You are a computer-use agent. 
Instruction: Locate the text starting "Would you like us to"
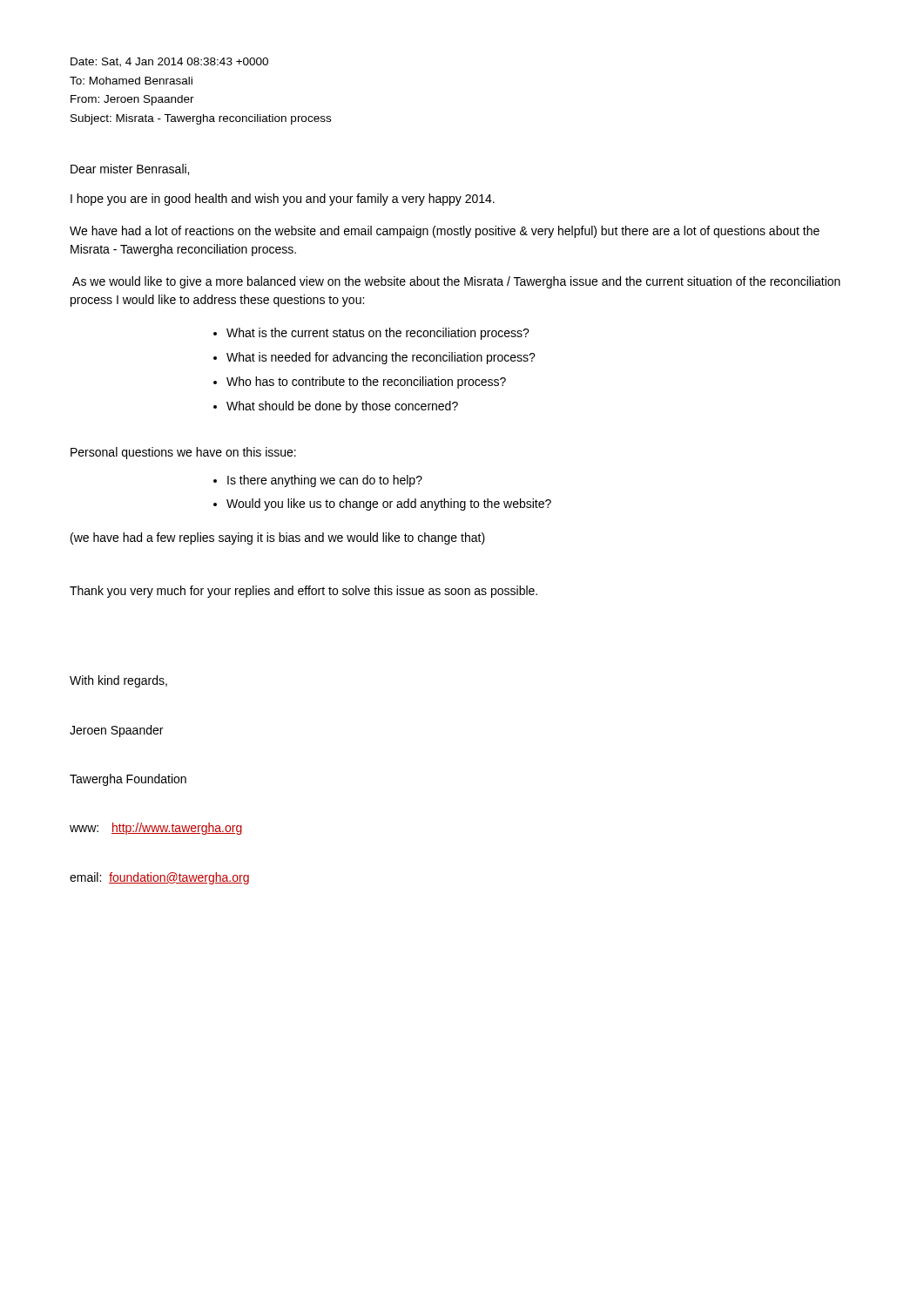click(x=540, y=505)
